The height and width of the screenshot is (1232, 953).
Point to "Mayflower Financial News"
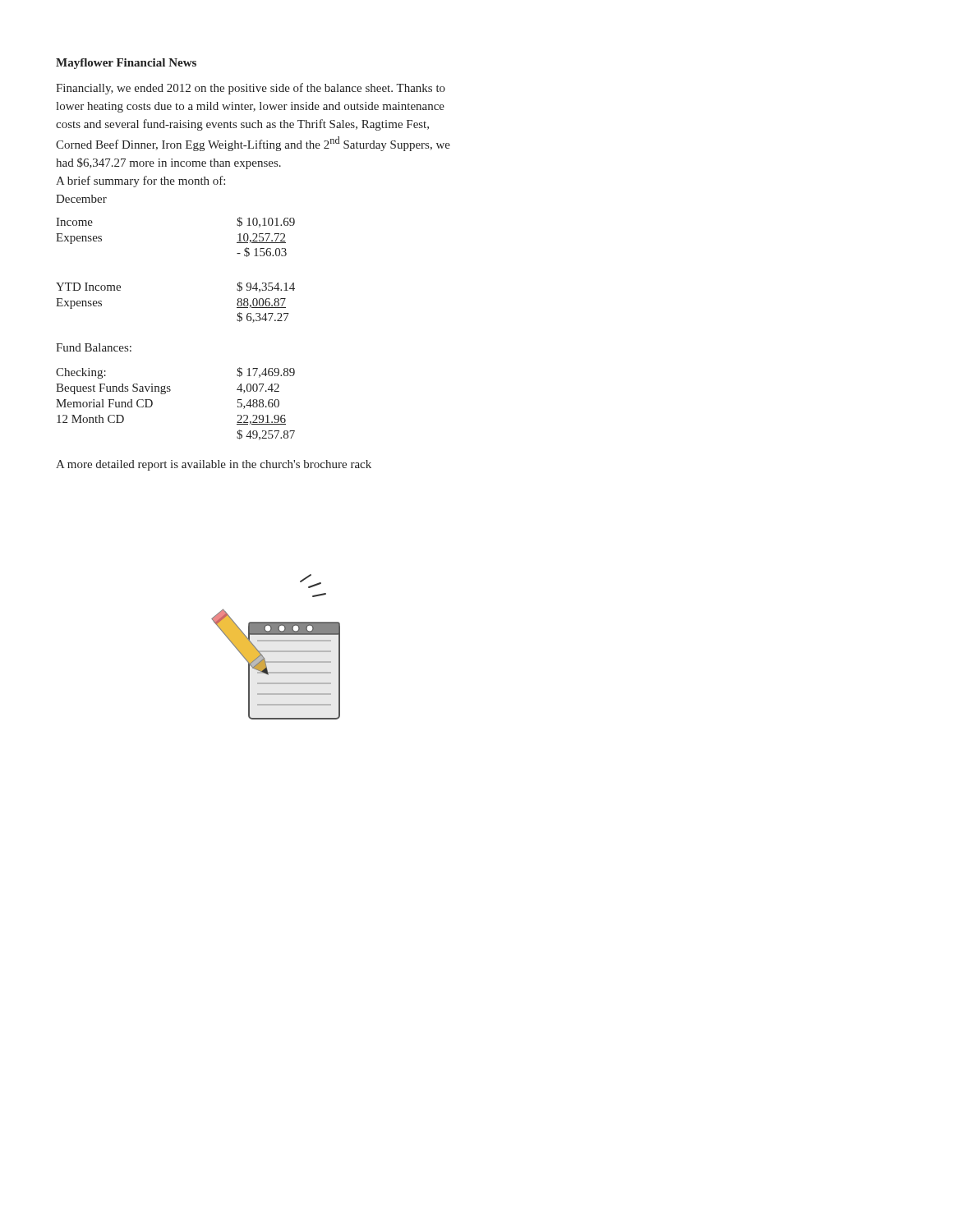tap(126, 62)
